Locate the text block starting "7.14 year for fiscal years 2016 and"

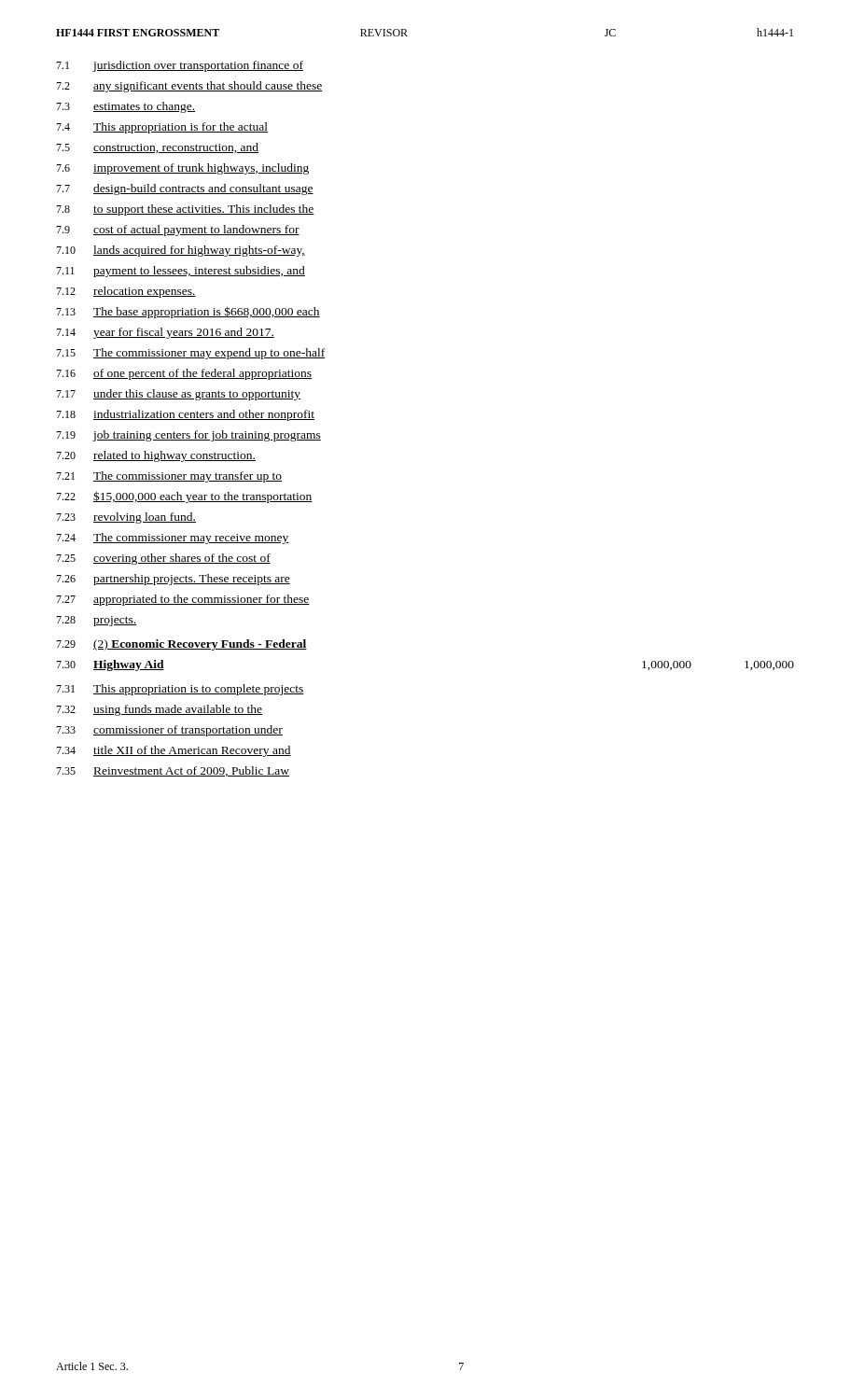pos(165,333)
